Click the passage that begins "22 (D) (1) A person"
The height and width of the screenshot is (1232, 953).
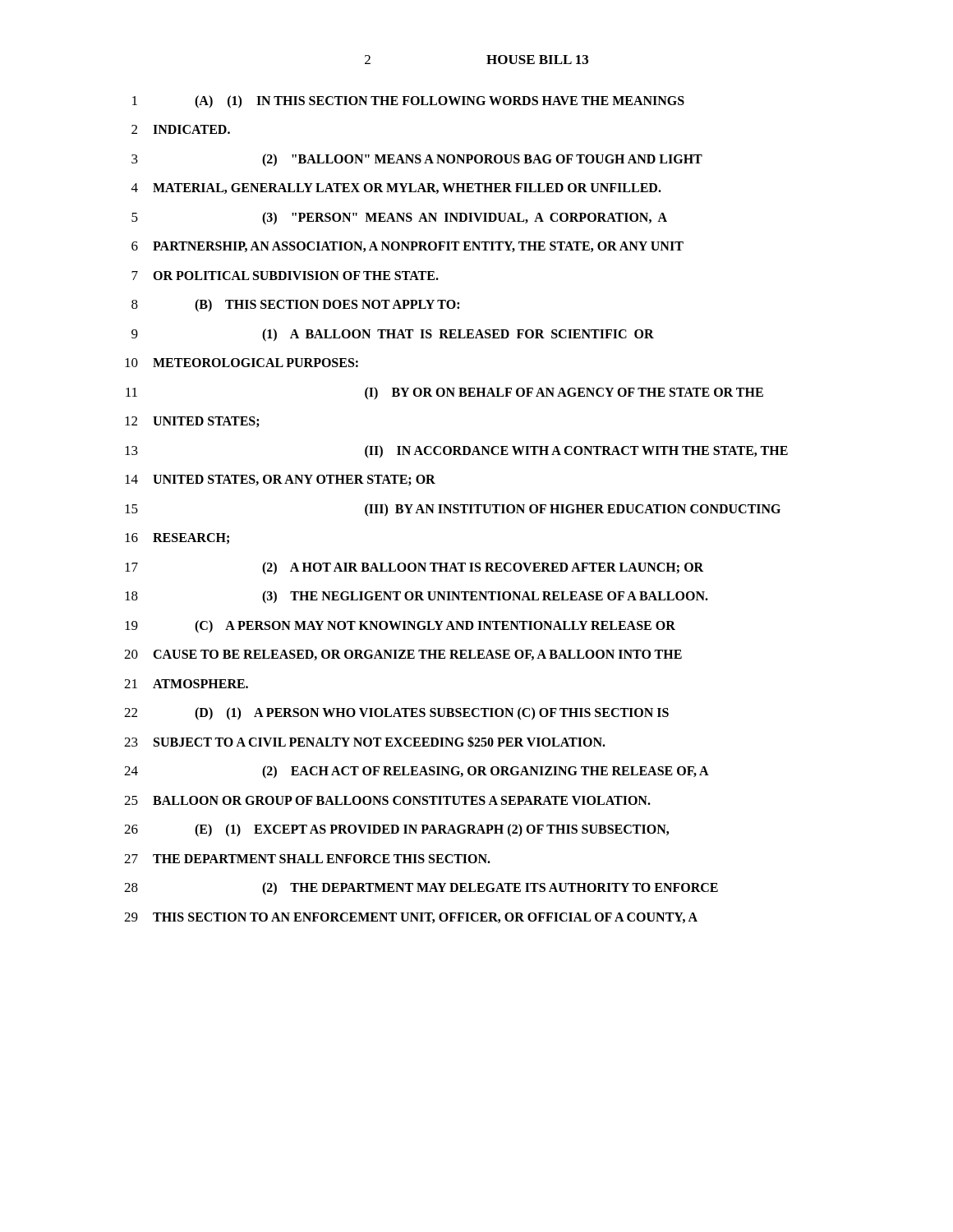(x=476, y=727)
